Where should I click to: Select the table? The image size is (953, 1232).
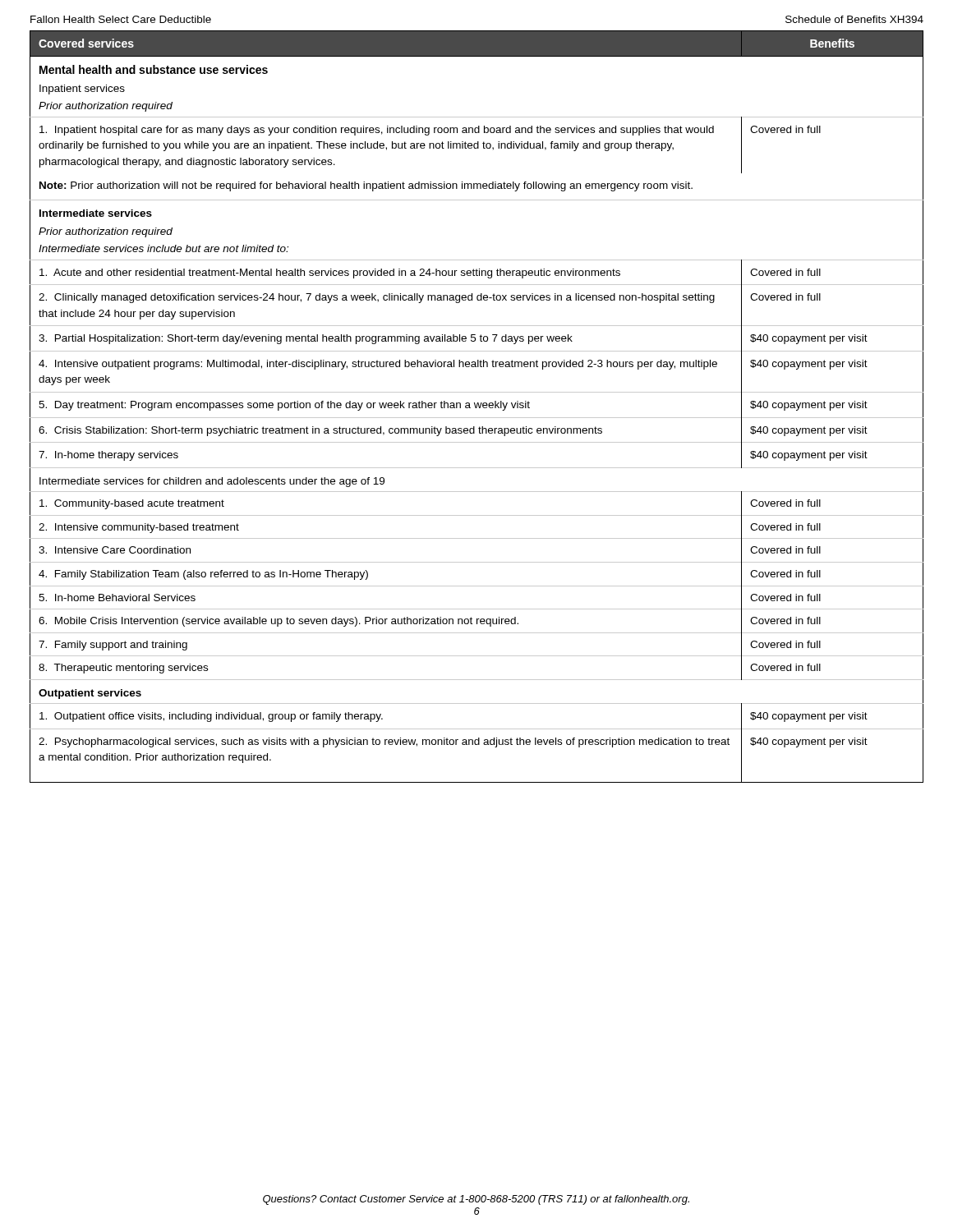tap(476, 407)
